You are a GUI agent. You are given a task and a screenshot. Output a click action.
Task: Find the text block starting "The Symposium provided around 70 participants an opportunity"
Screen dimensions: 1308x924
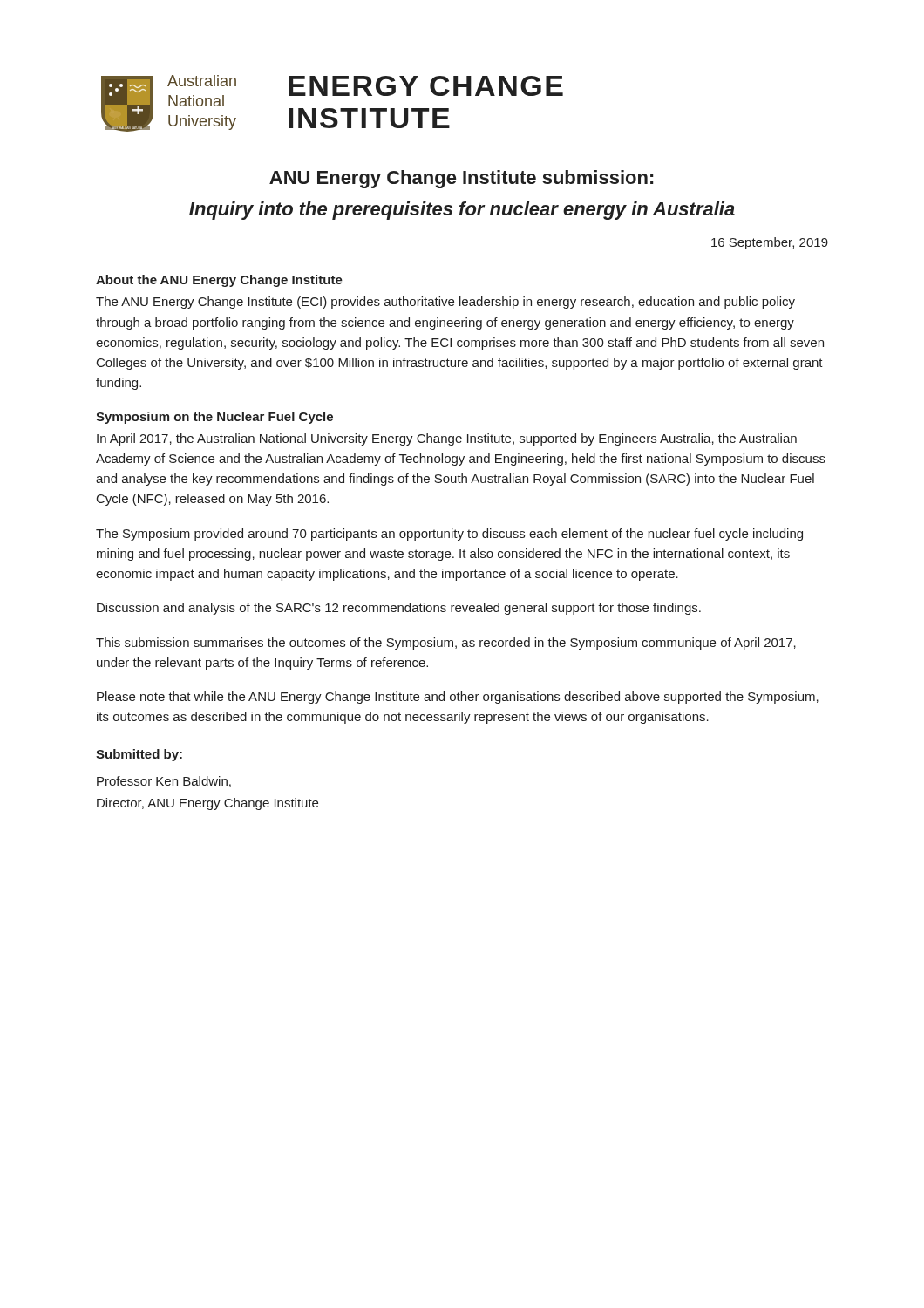point(450,553)
